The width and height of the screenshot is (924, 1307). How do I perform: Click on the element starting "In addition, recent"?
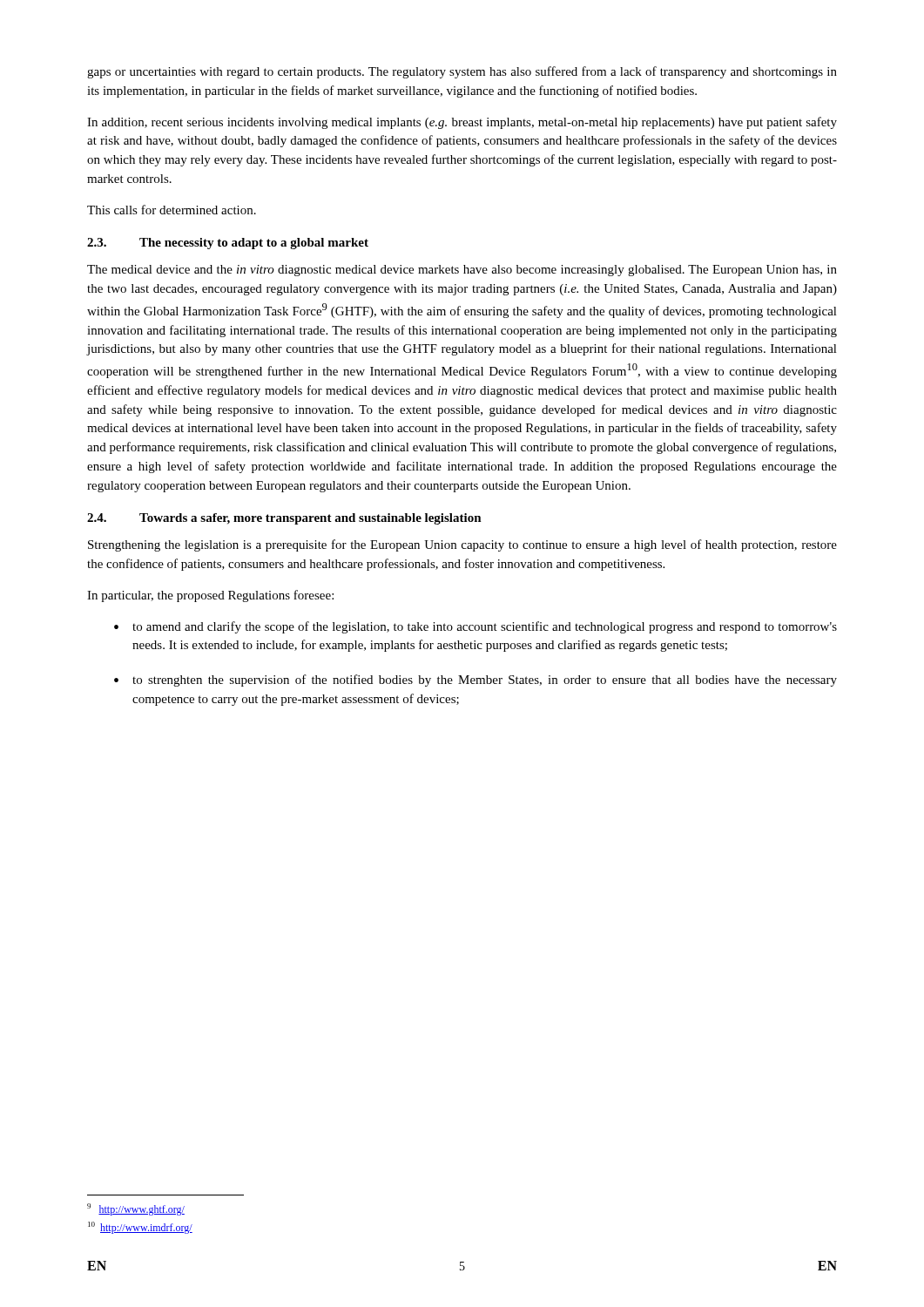tap(462, 151)
